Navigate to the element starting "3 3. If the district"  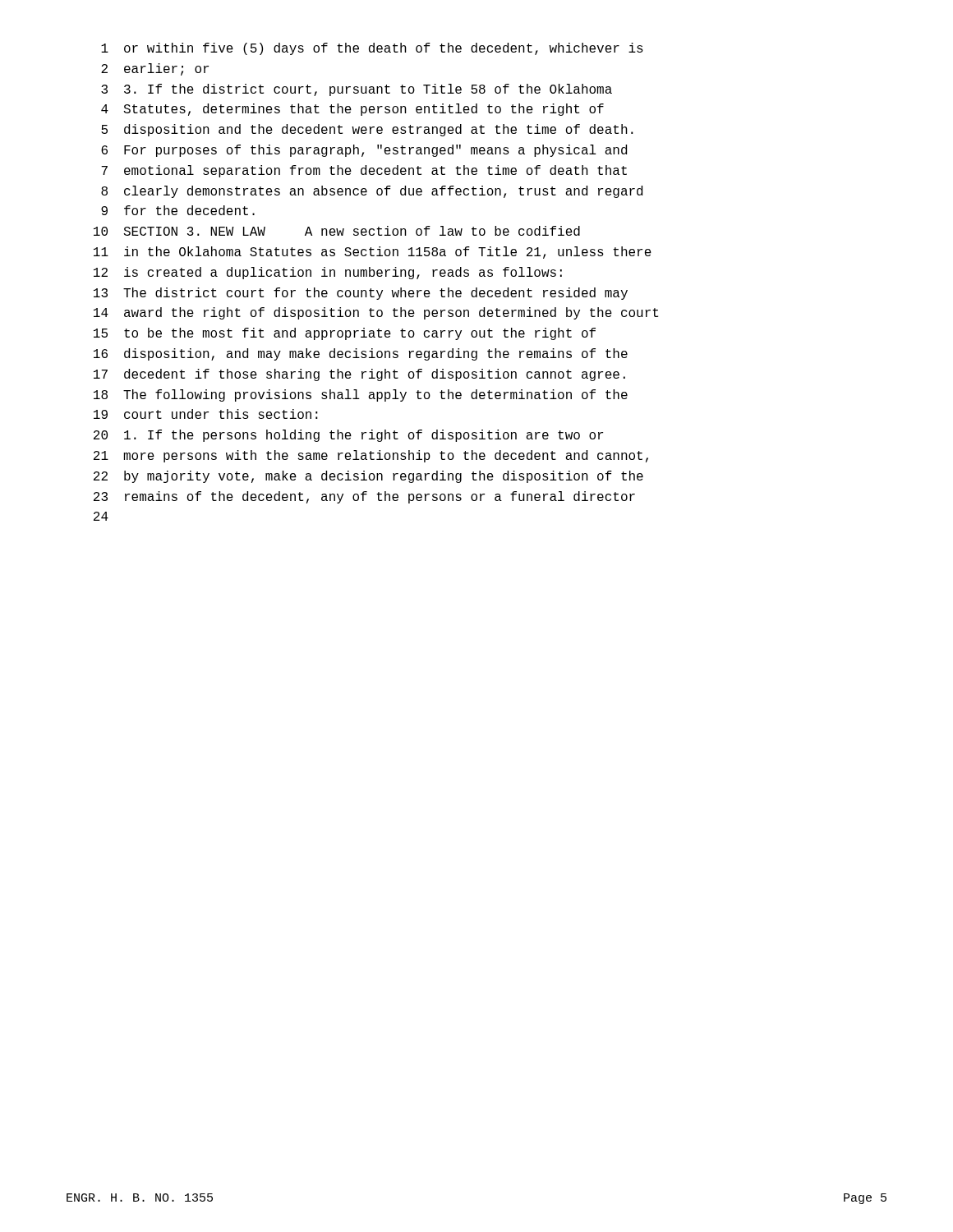click(x=476, y=151)
